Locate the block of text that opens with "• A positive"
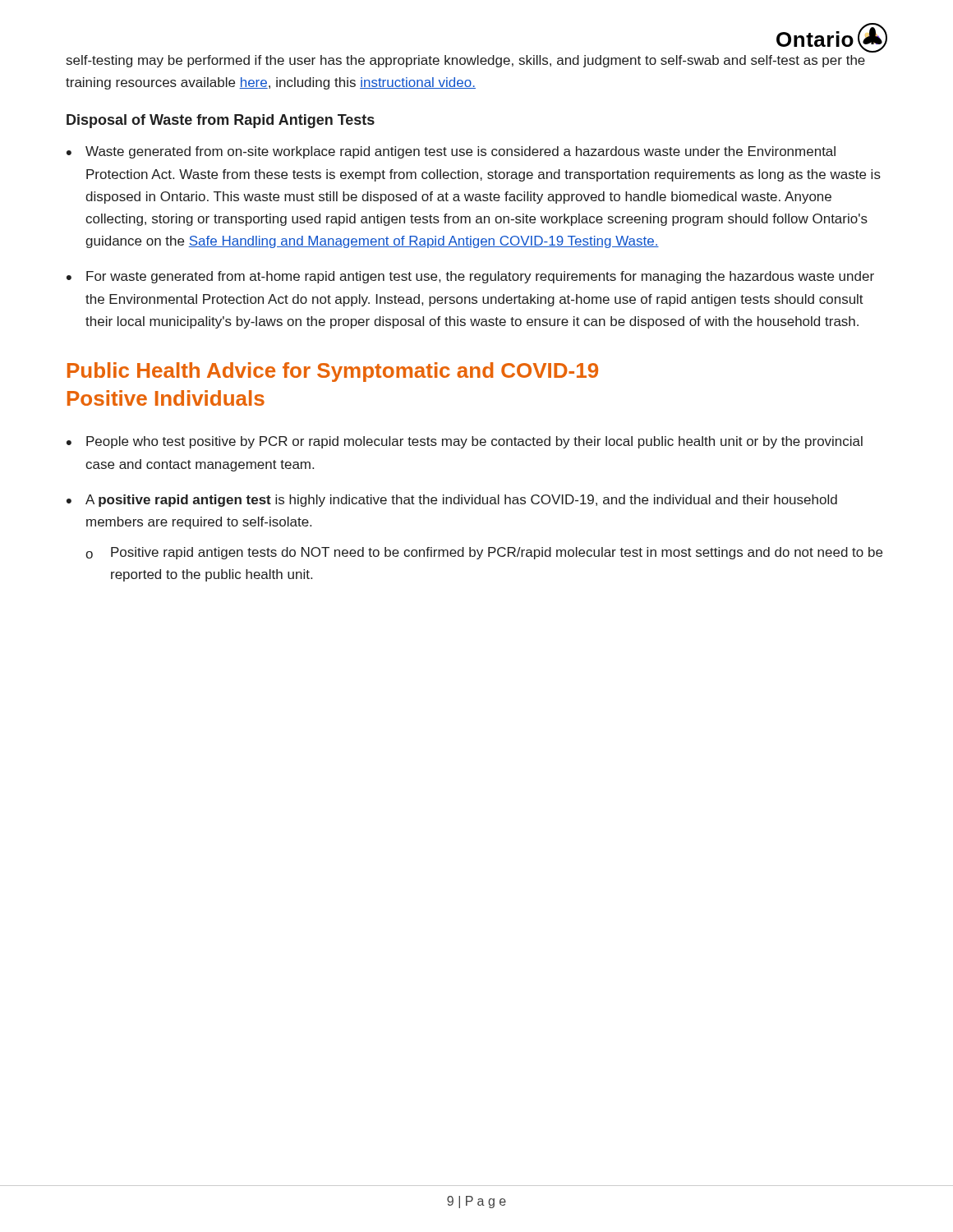 pyautogui.click(x=476, y=544)
